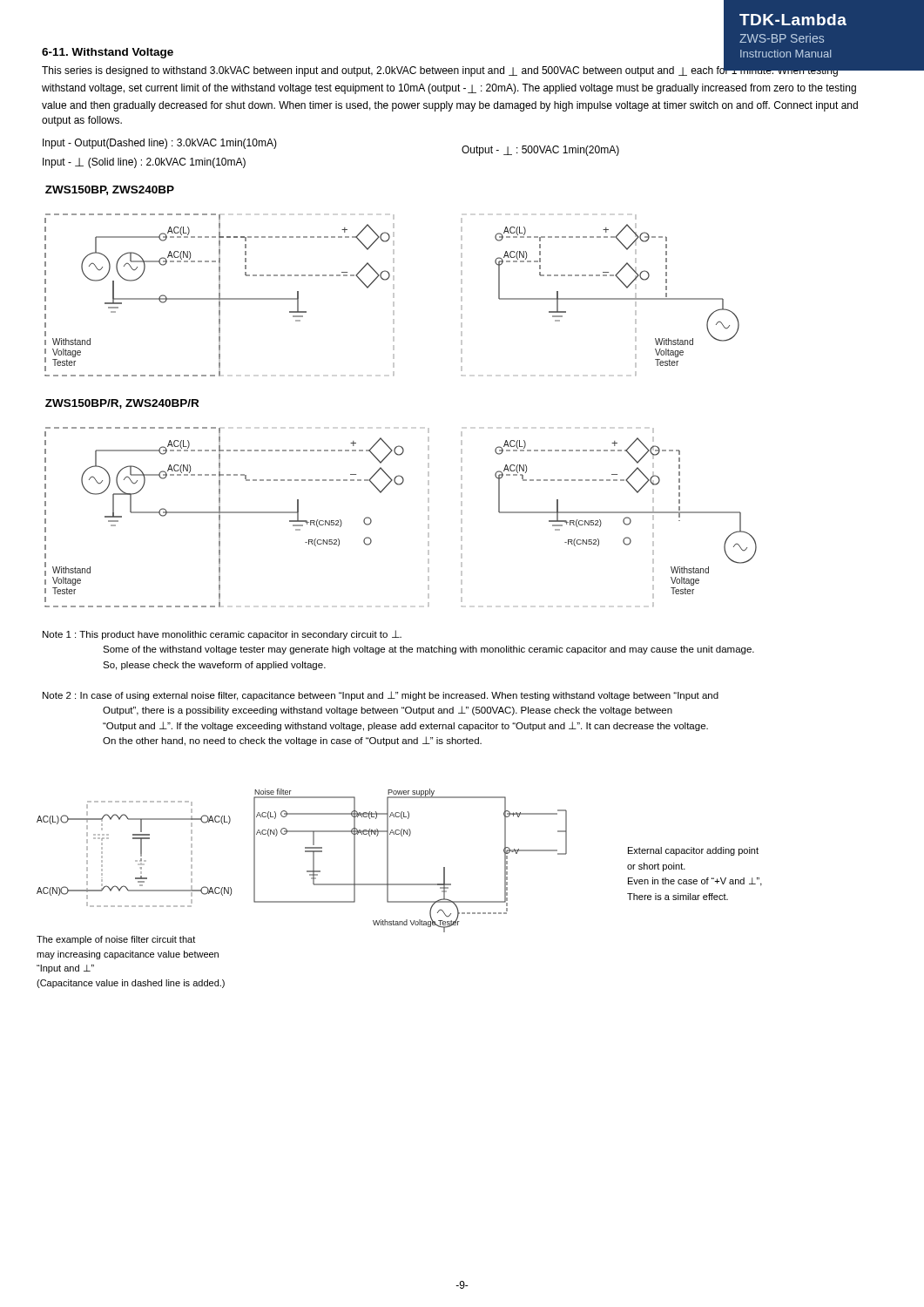The height and width of the screenshot is (1307, 924).
Task: Find the block starting "Note 2 : In case of using external"
Action: click(380, 719)
